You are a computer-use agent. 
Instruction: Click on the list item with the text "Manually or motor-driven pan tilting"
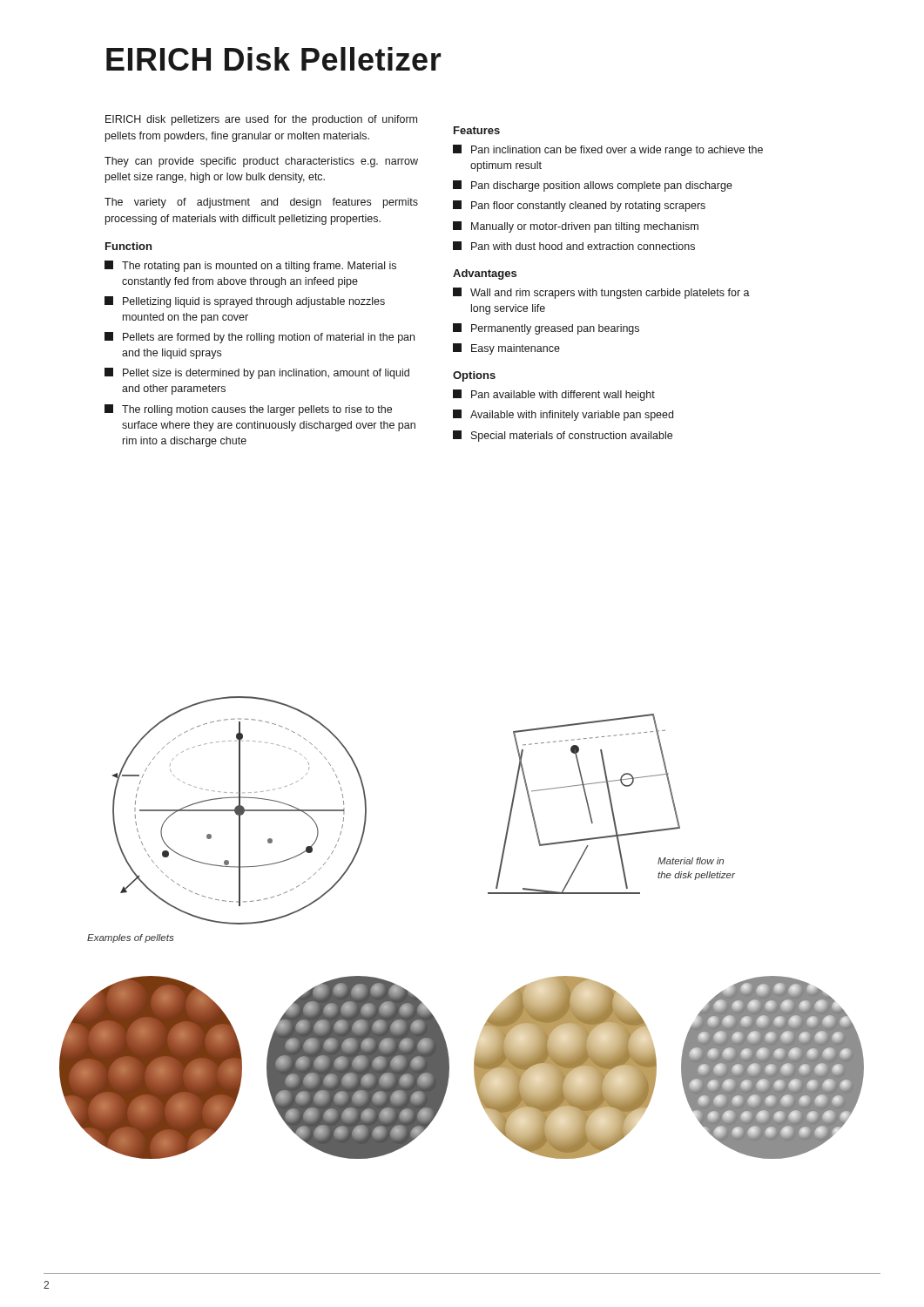576,226
